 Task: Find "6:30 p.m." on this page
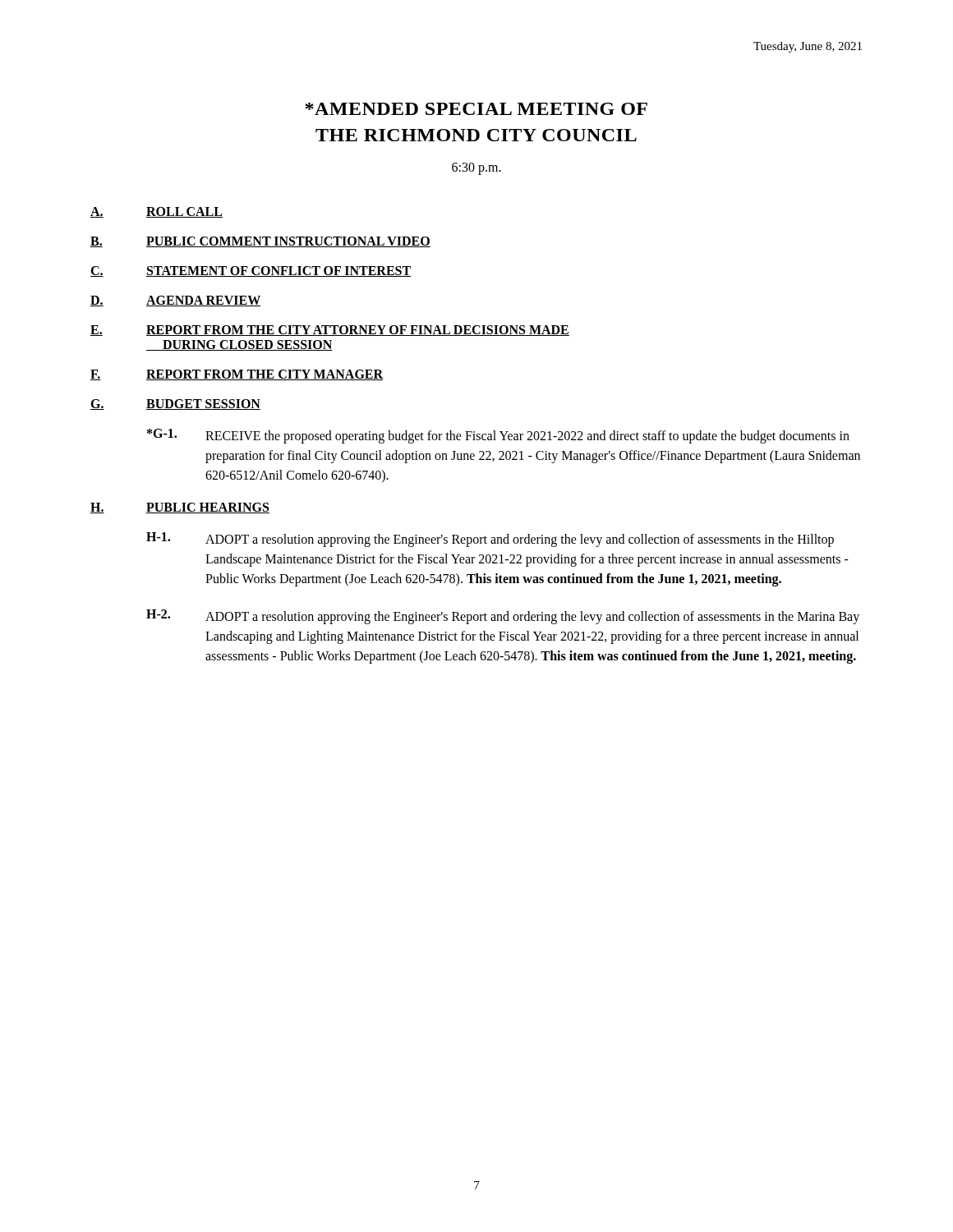[x=476, y=167]
